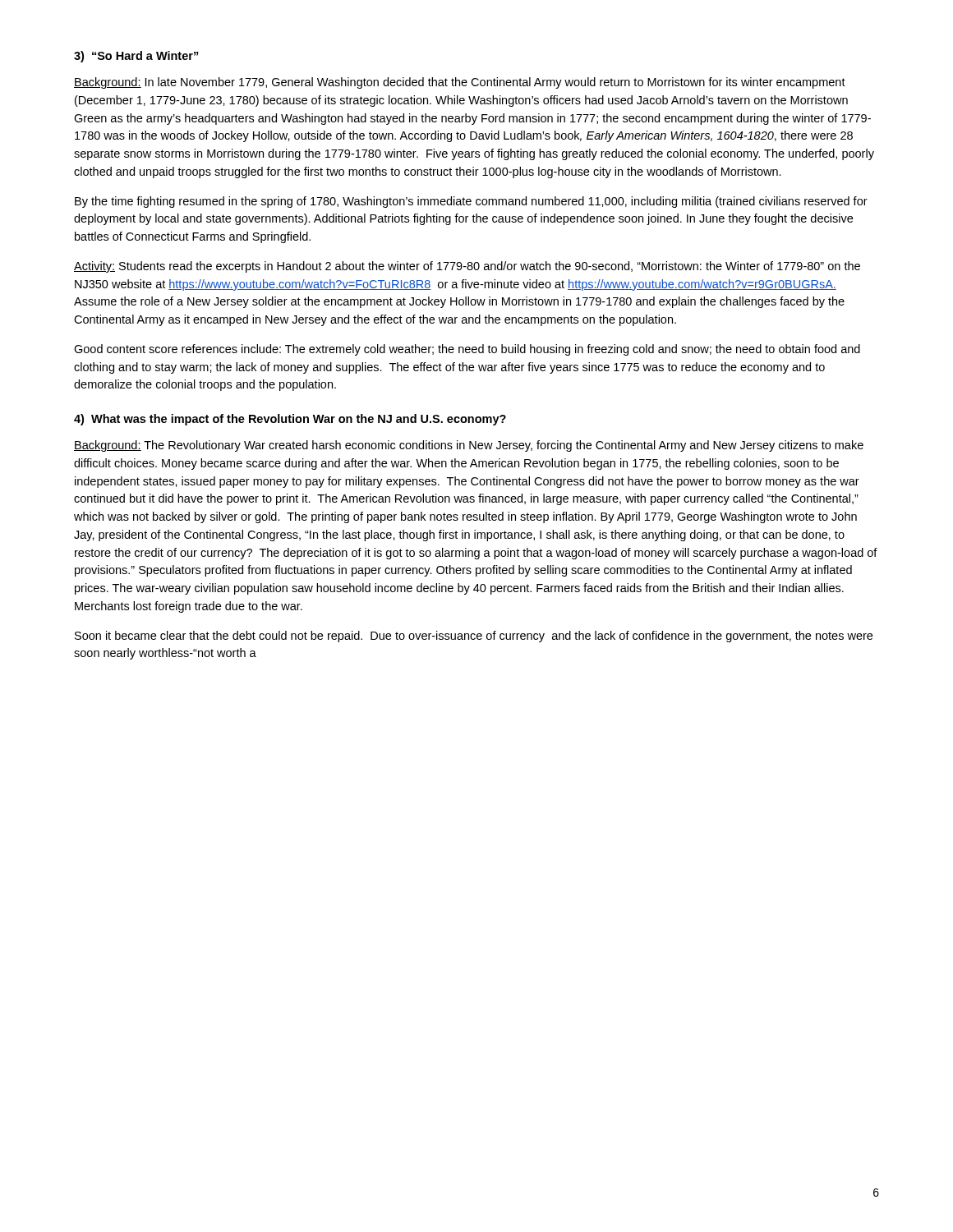Find the passage starting "By the time fighting resumed in the"
Viewport: 953px width, 1232px height.
point(471,219)
